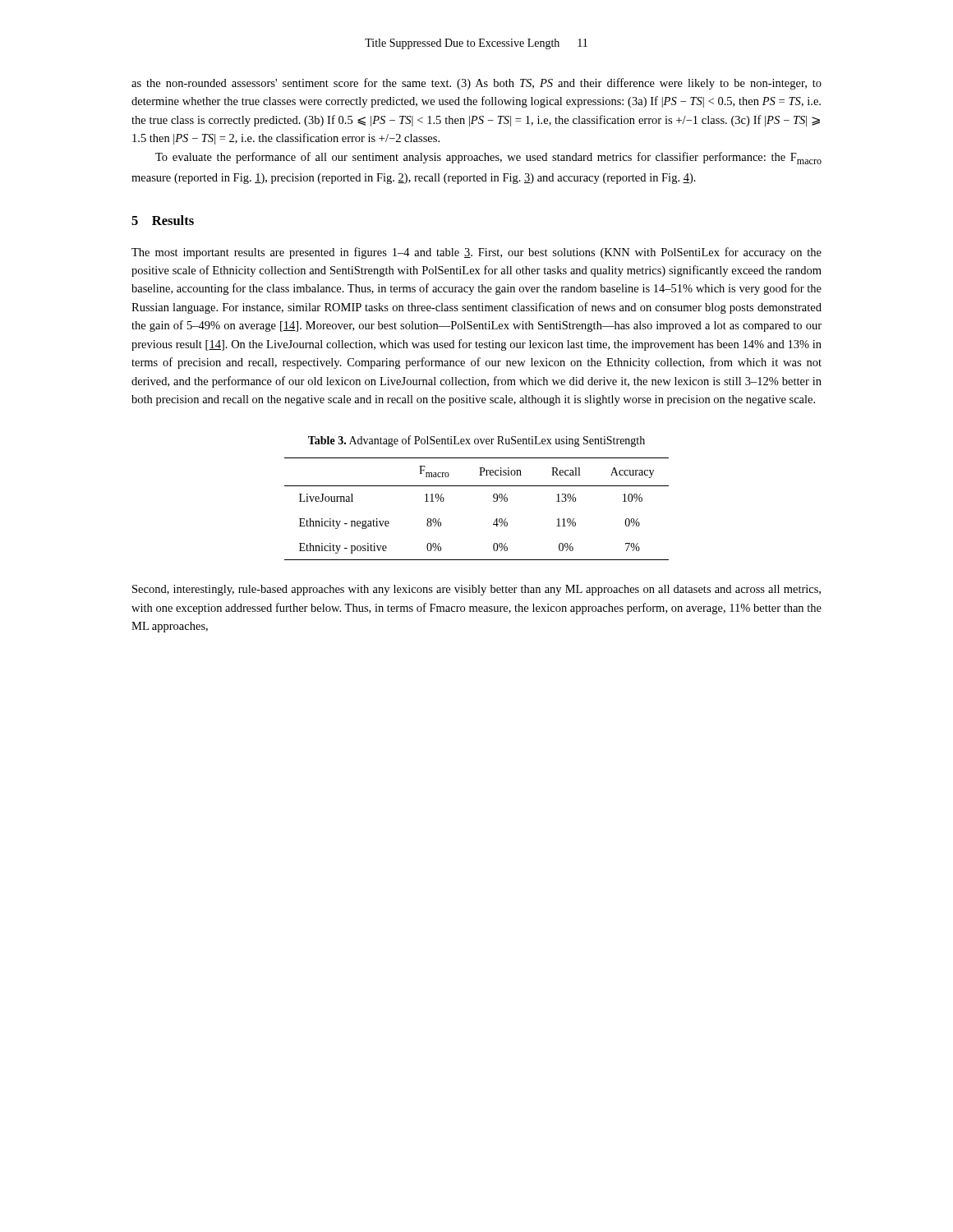Click on the element starting "5 Results"
This screenshot has height=1232, width=953.
tap(163, 220)
